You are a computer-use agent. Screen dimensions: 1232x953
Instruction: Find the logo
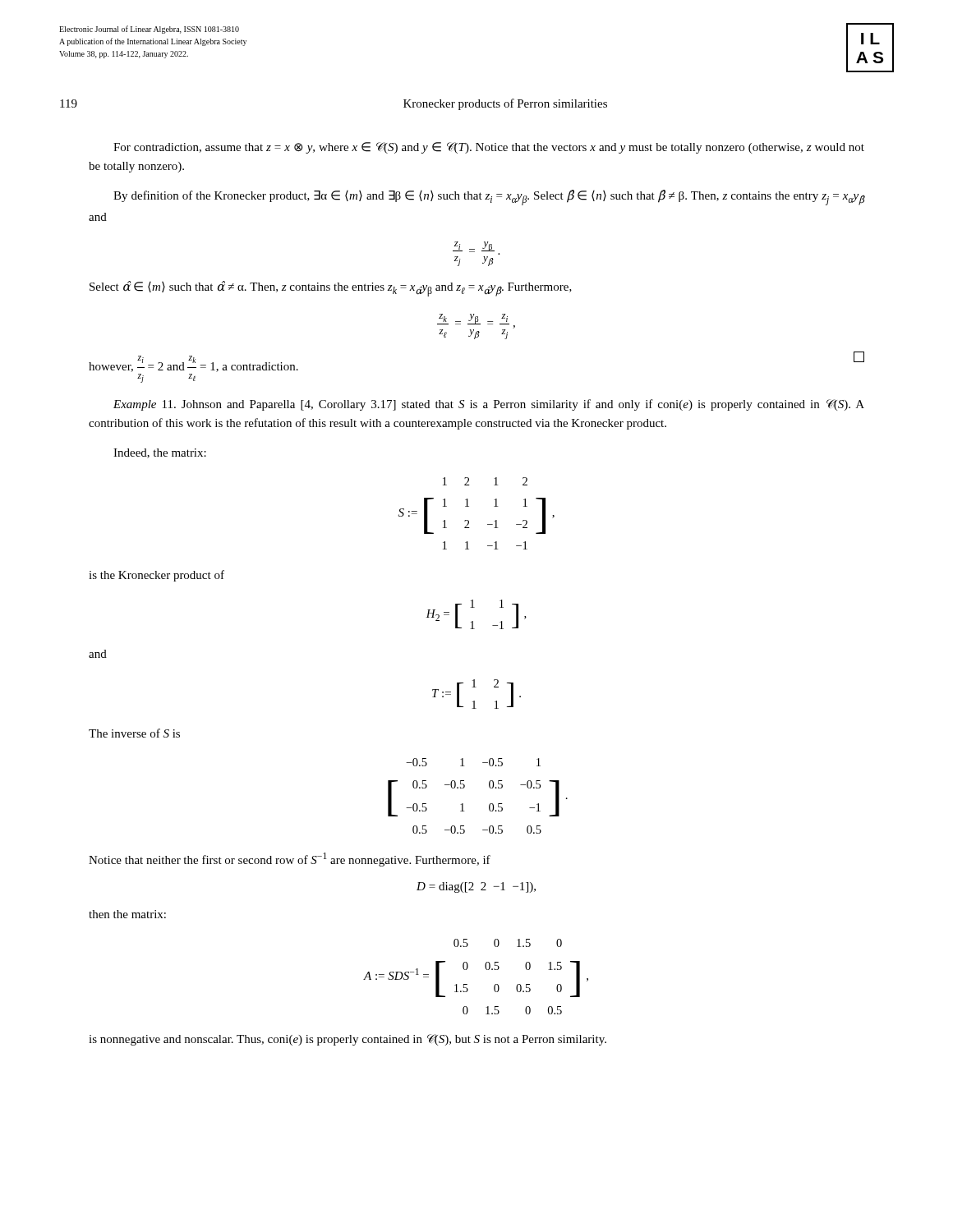870,48
